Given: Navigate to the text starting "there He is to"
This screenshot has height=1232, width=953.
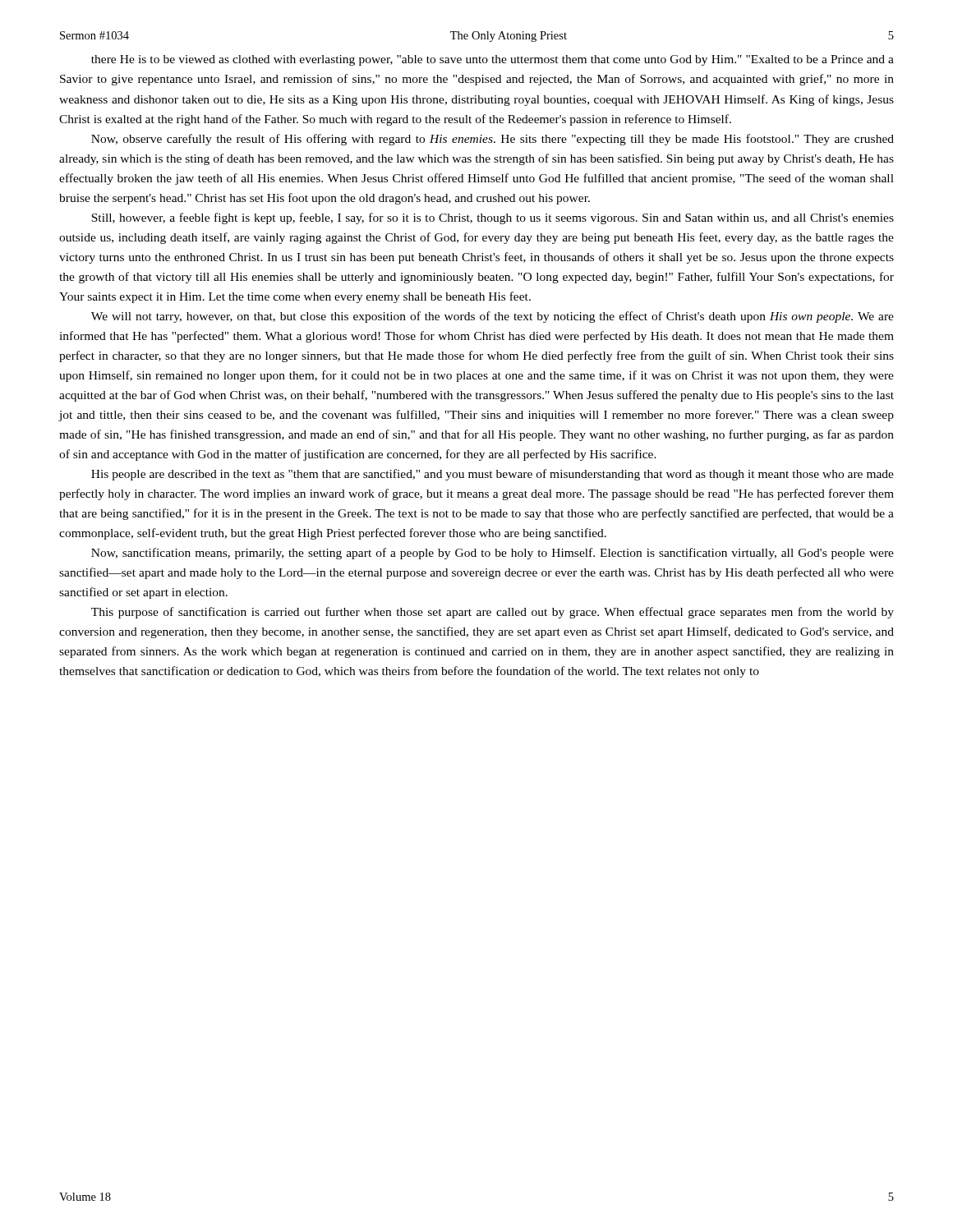Looking at the screenshot, I should point(476,89).
